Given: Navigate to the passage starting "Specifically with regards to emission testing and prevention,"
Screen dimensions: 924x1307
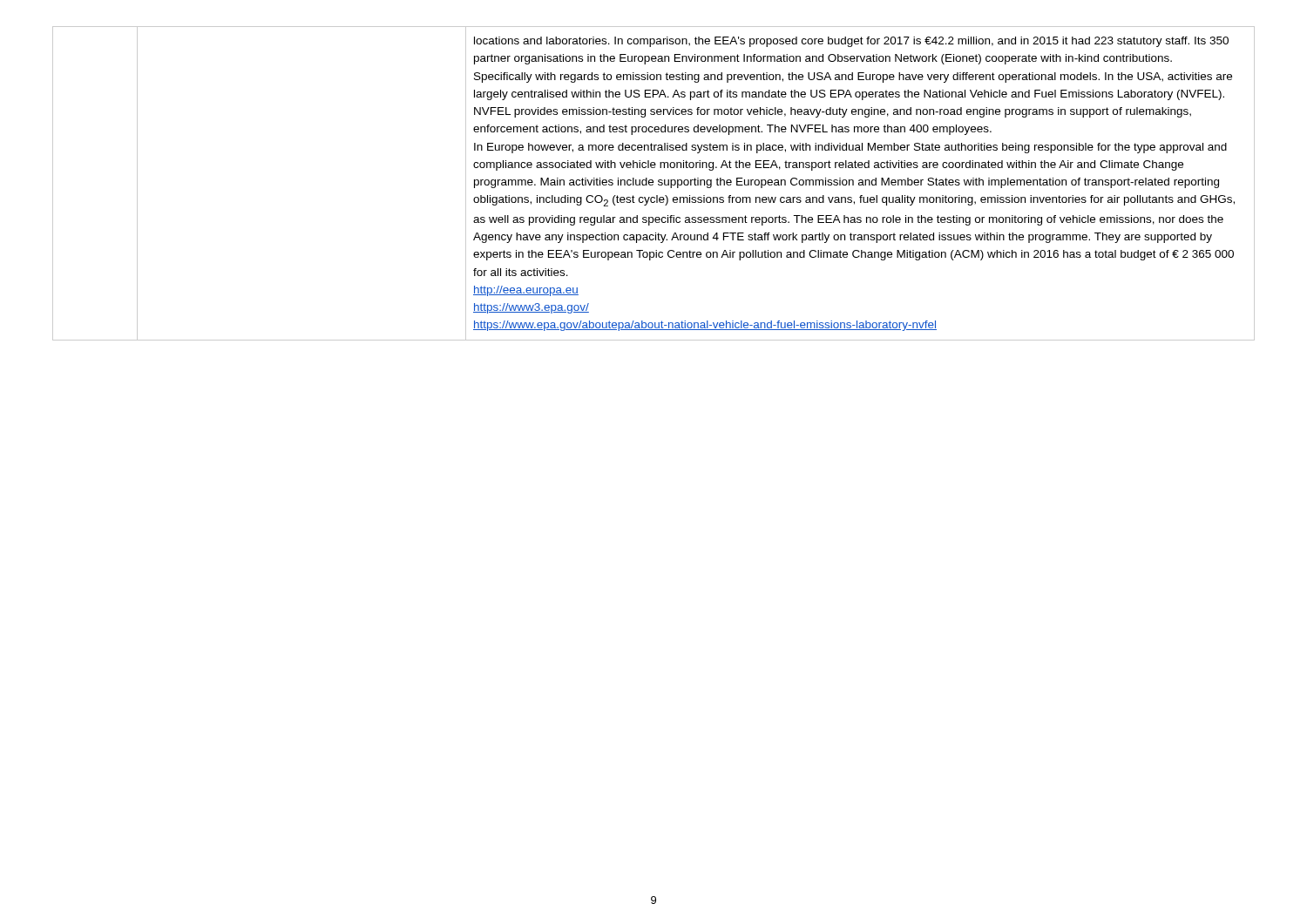Looking at the screenshot, I should tap(860, 103).
